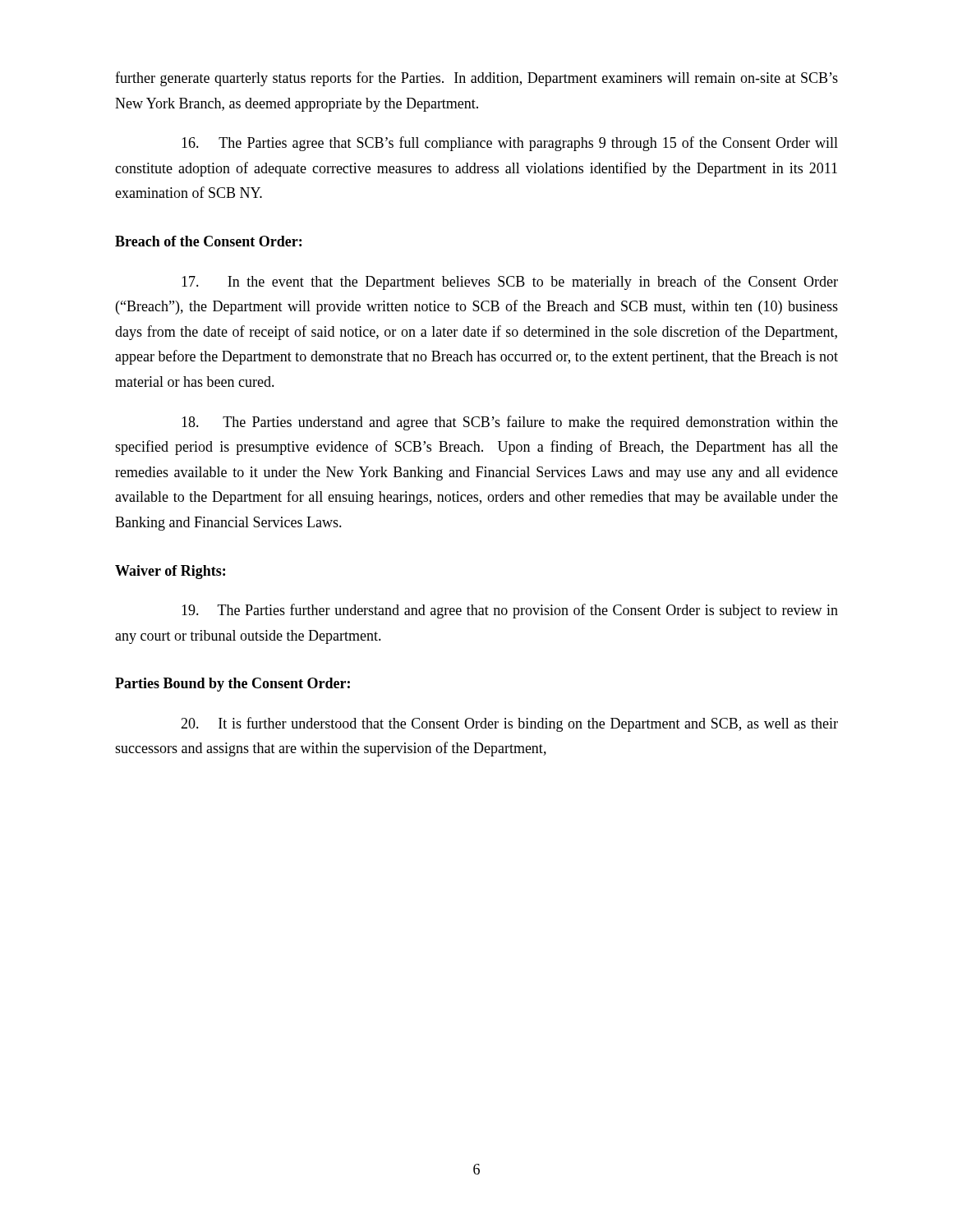953x1232 pixels.
Task: Locate the text block with the text "The Parties agree that SCB’s full"
Action: pos(476,168)
